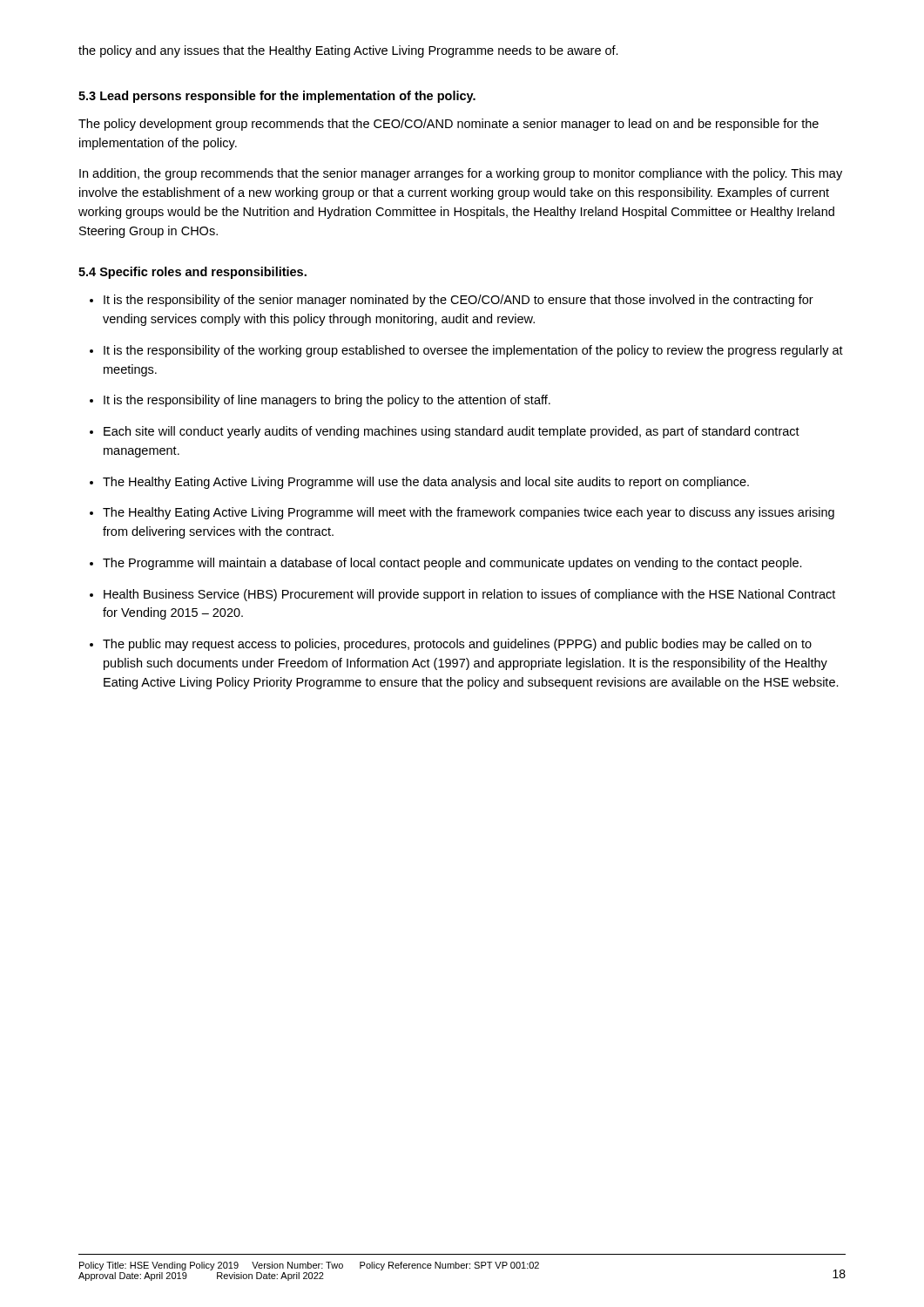The image size is (924, 1307).
Task: Click the passage that begins "It is the responsibility of line managers"
Action: tap(327, 400)
